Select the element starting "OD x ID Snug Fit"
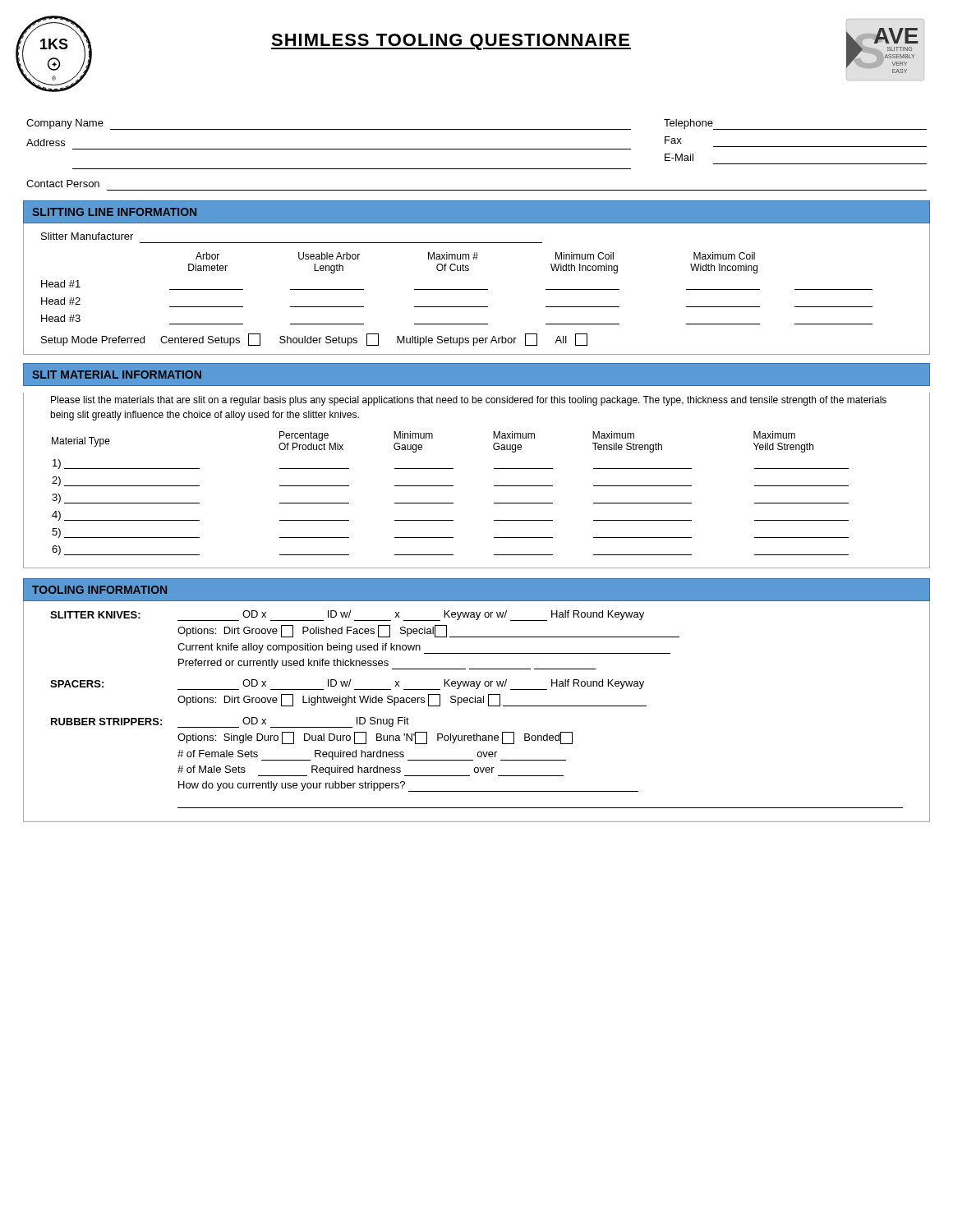The height and width of the screenshot is (1232, 953). 540,761
